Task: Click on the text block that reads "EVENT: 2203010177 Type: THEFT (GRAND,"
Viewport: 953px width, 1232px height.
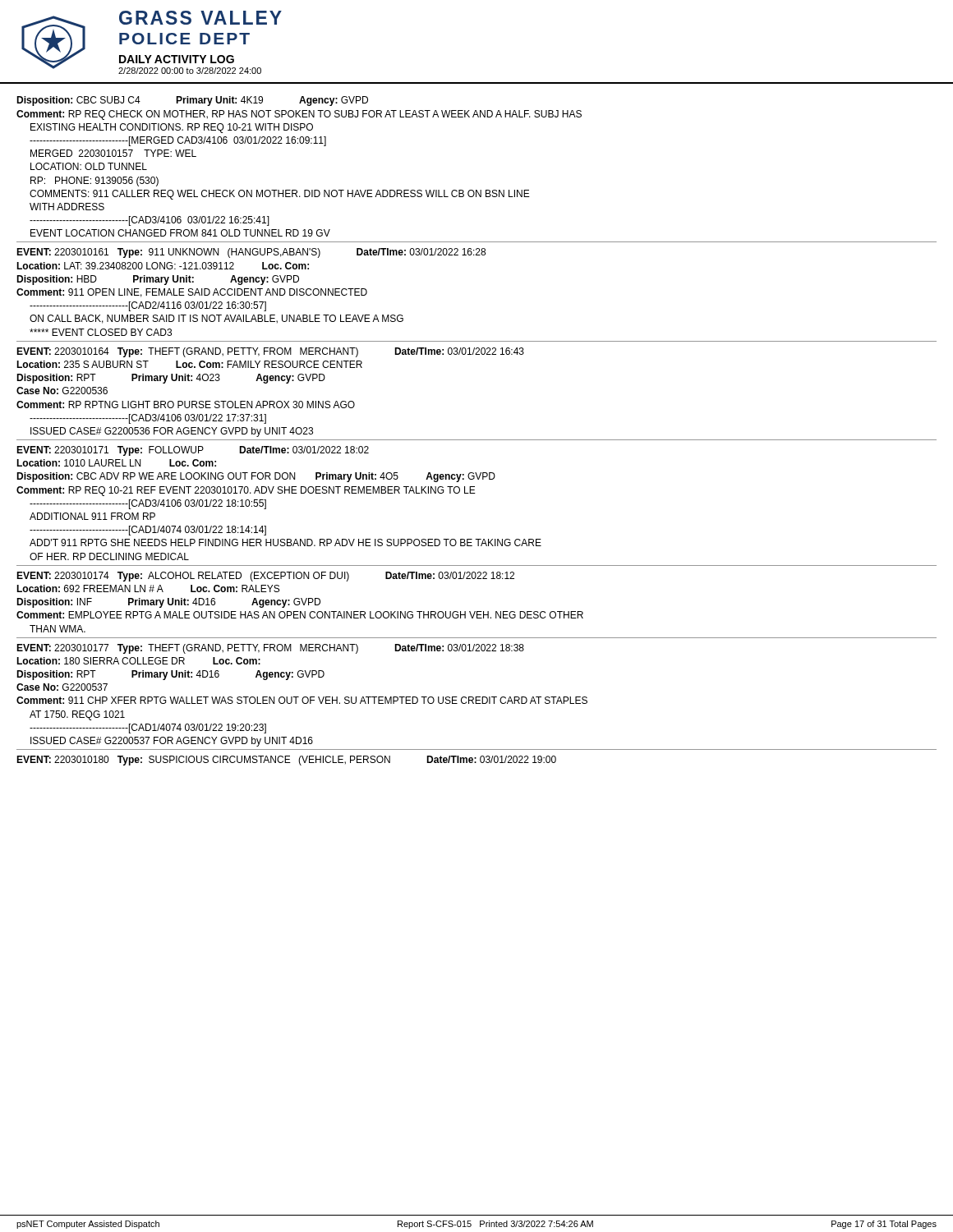Action: (476, 694)
